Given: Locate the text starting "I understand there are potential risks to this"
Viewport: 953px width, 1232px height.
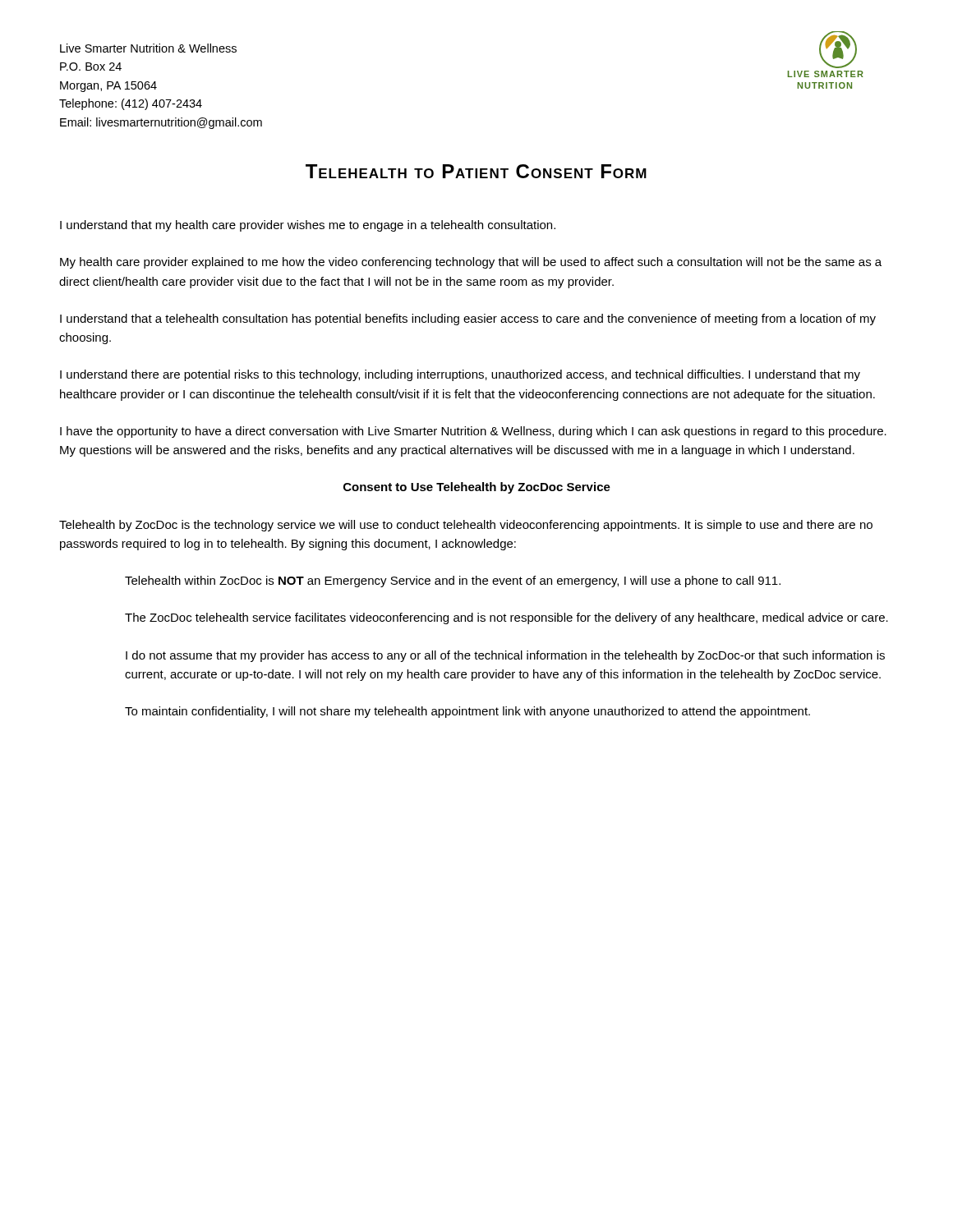Looking at the screenshot, I should tap(476, 384).
